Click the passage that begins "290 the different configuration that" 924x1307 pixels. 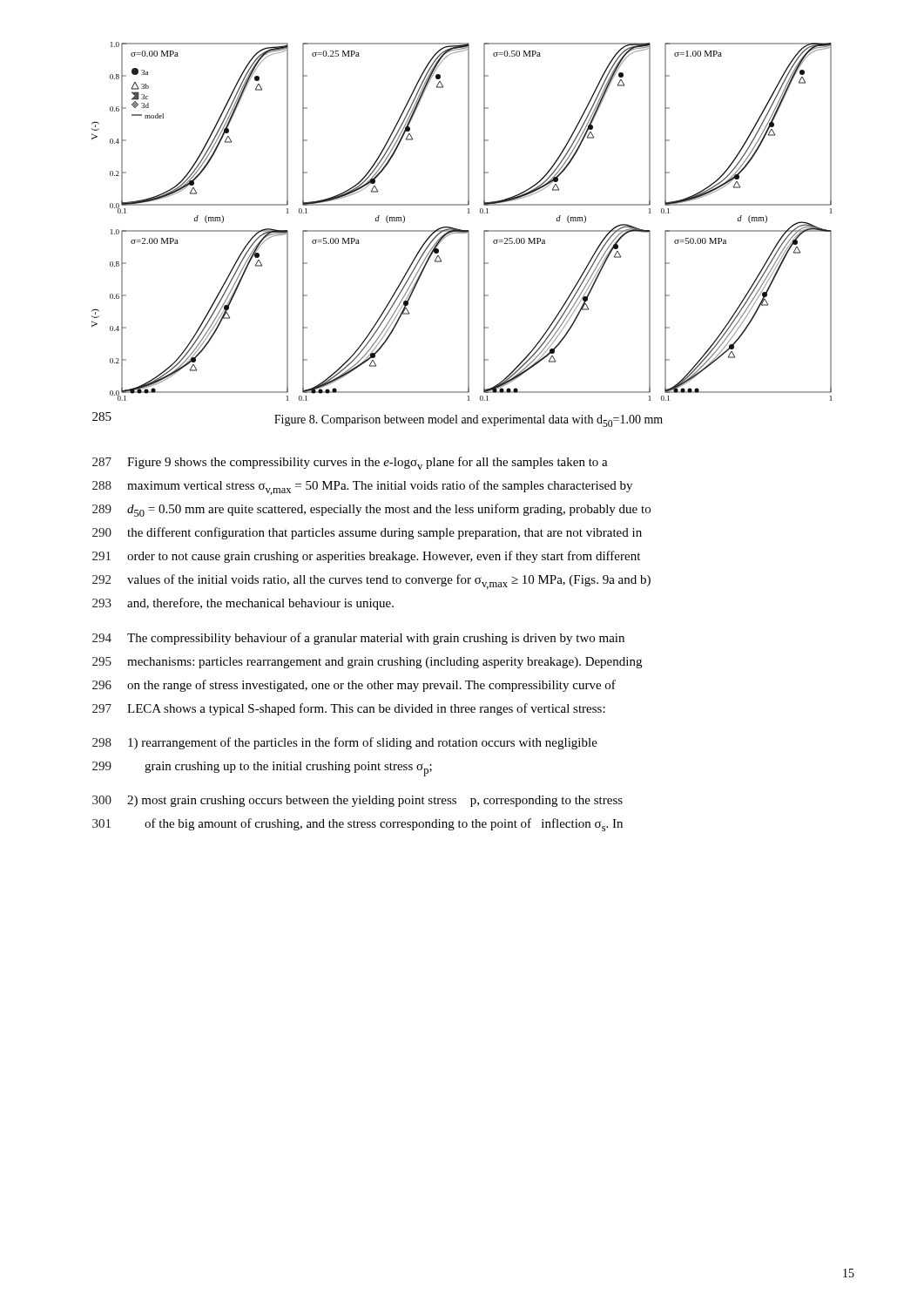462,533
